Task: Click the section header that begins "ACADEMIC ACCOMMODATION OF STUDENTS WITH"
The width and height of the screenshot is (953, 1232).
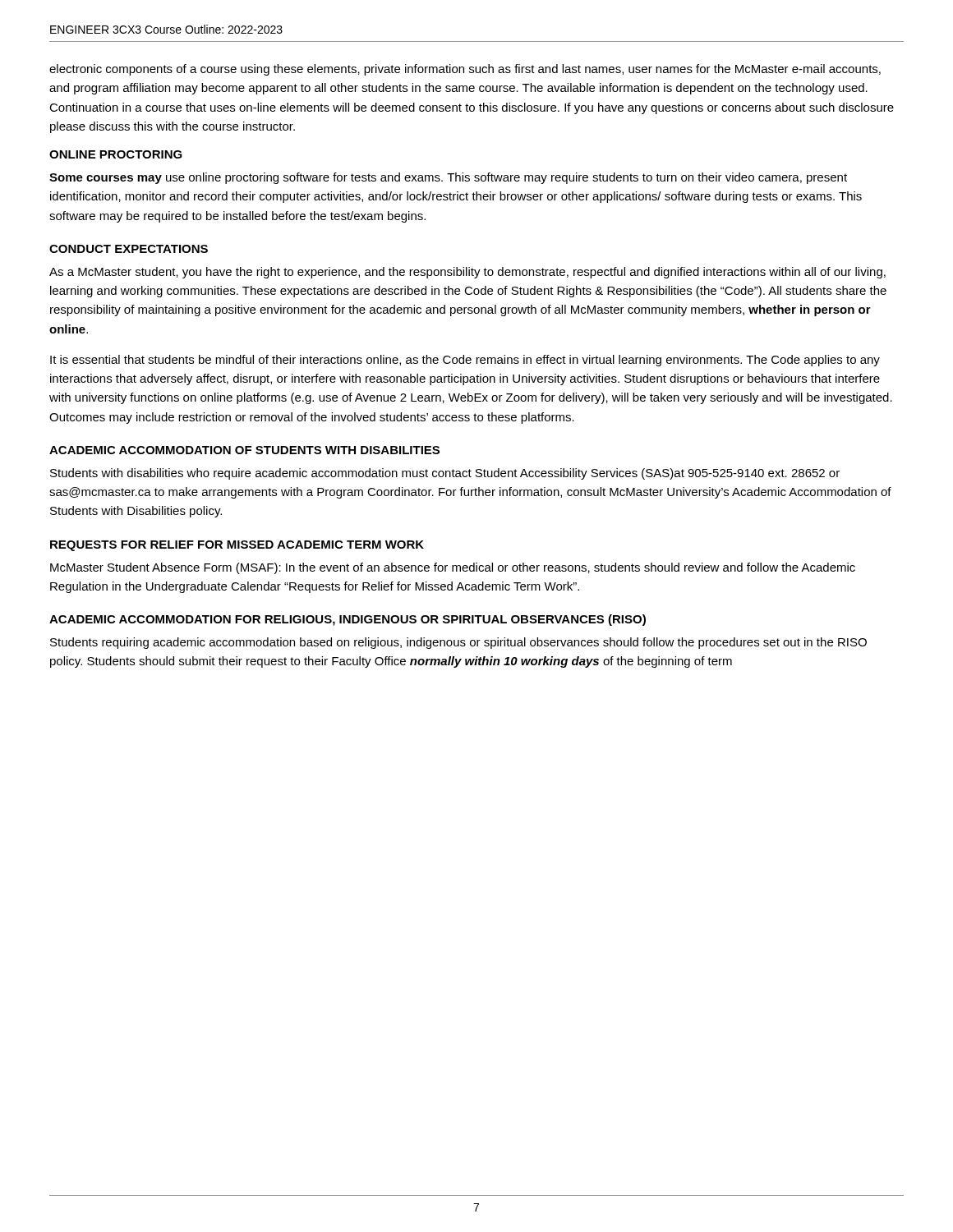Action: coord(245,449)
